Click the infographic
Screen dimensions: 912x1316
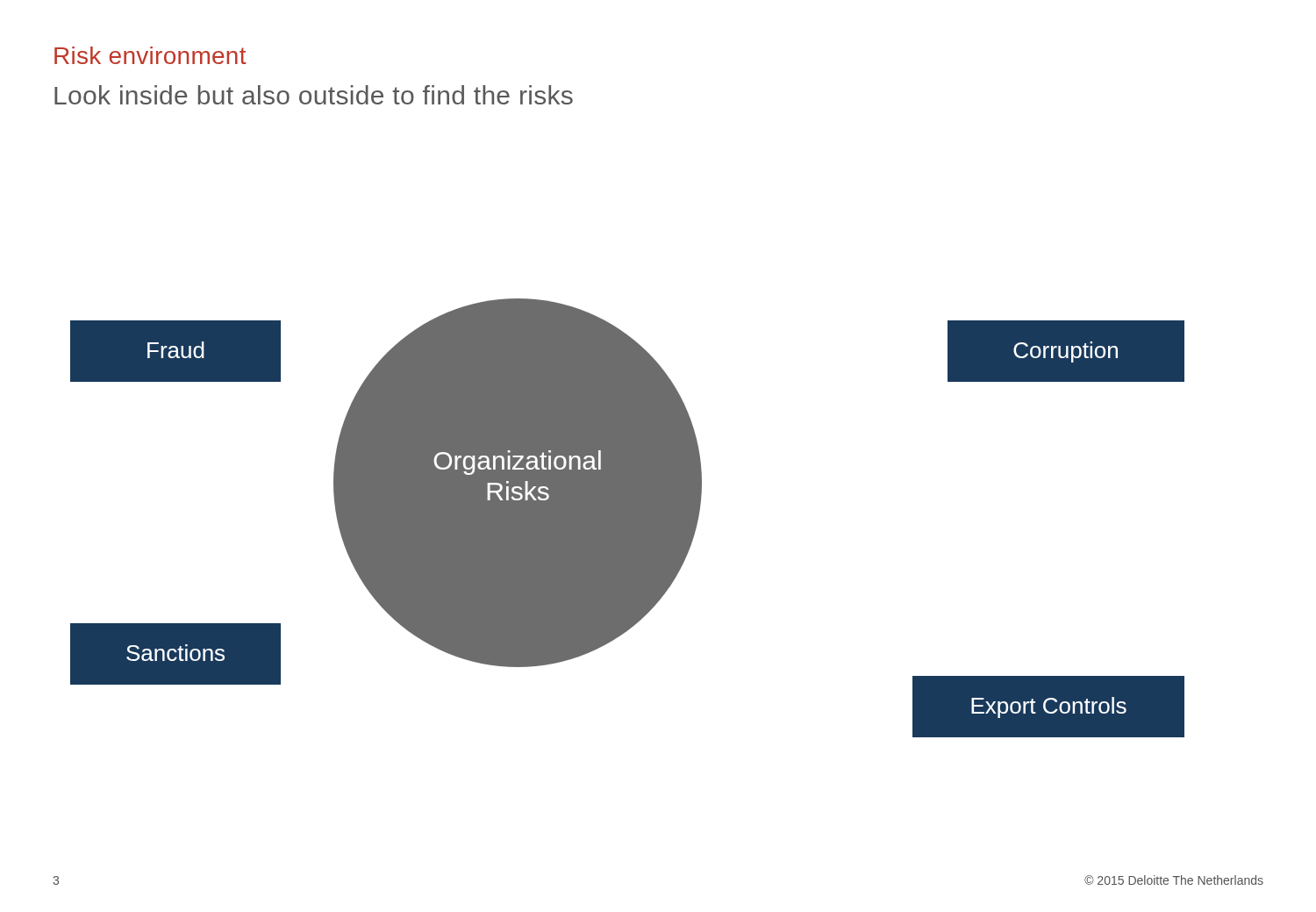pyautogui.click(x=658, y=492)
